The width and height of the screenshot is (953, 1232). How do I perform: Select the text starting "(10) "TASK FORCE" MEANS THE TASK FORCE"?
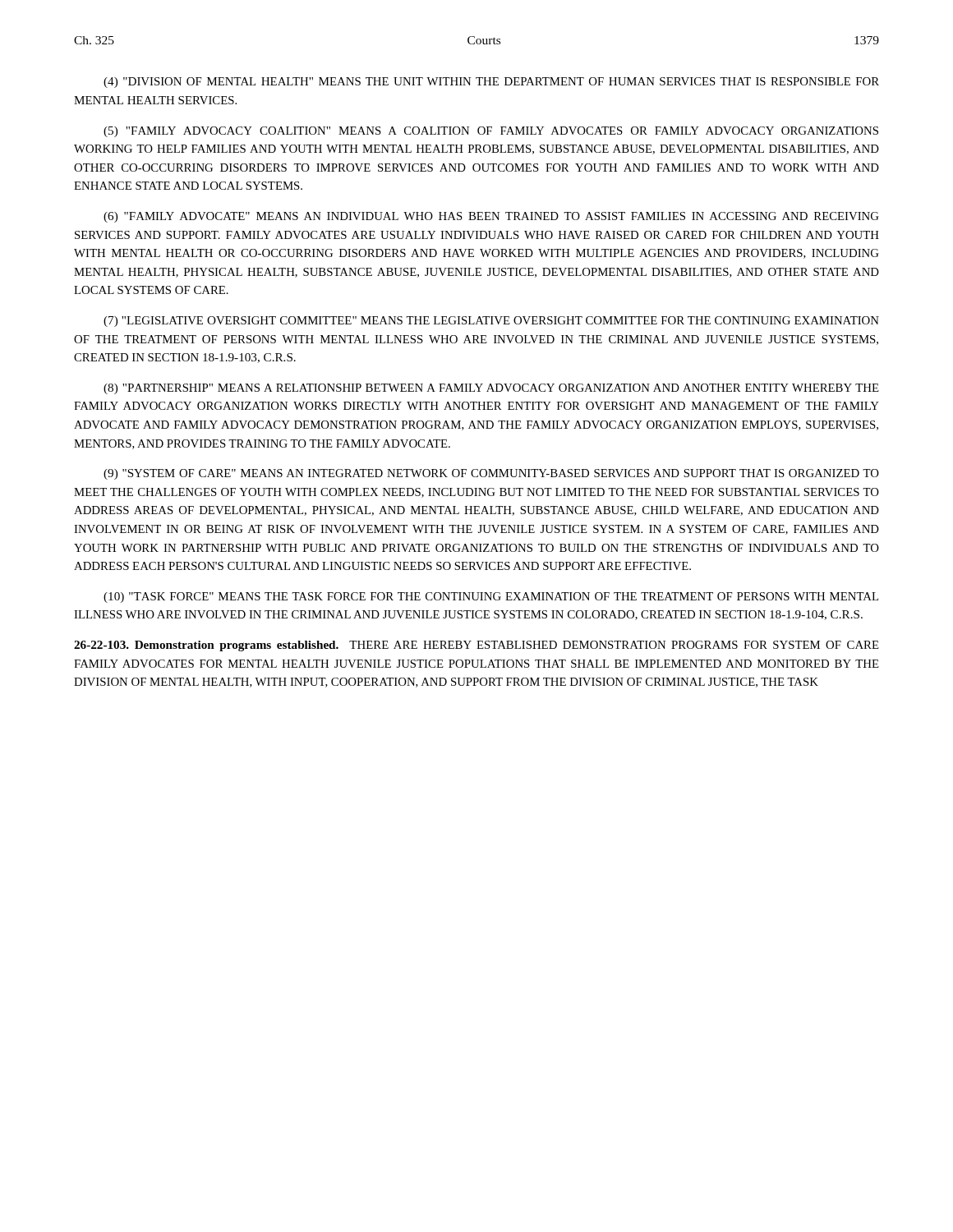pos(476,605)
